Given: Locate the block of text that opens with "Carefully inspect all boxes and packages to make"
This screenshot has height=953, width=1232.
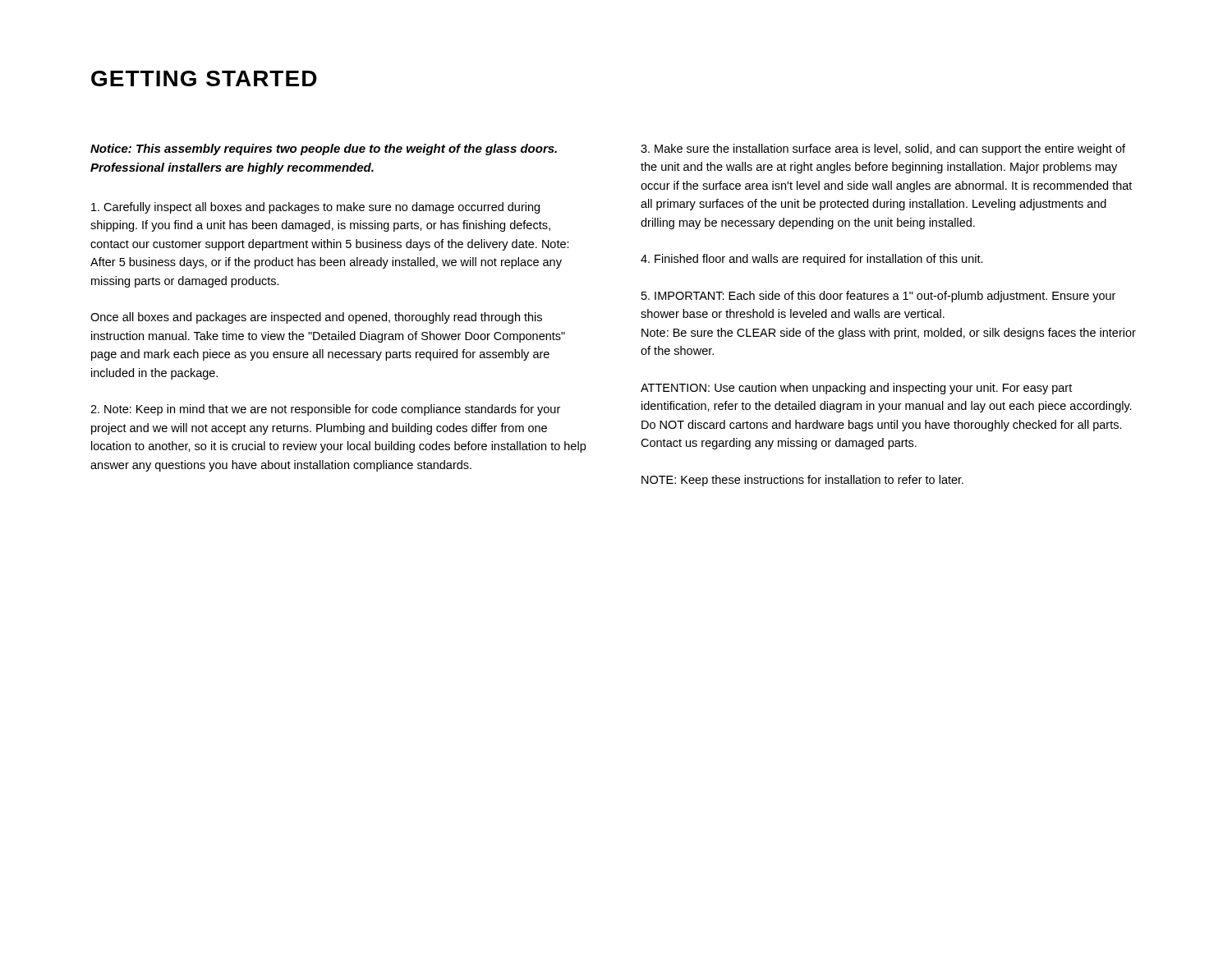Looking at the screenshot, I should coord(330,244).
